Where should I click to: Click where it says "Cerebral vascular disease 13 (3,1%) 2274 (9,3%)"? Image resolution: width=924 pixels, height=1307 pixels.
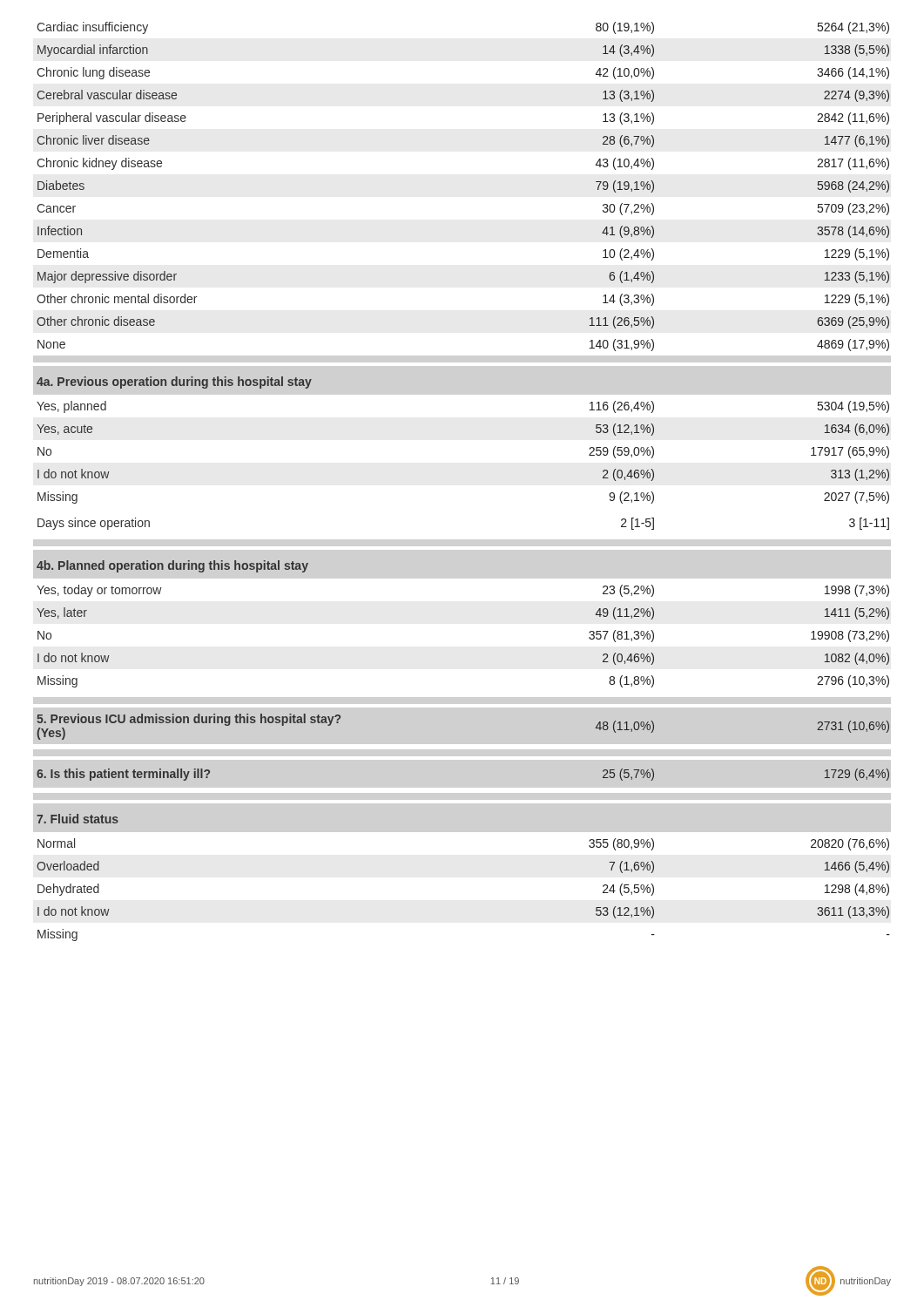point(108,95)
